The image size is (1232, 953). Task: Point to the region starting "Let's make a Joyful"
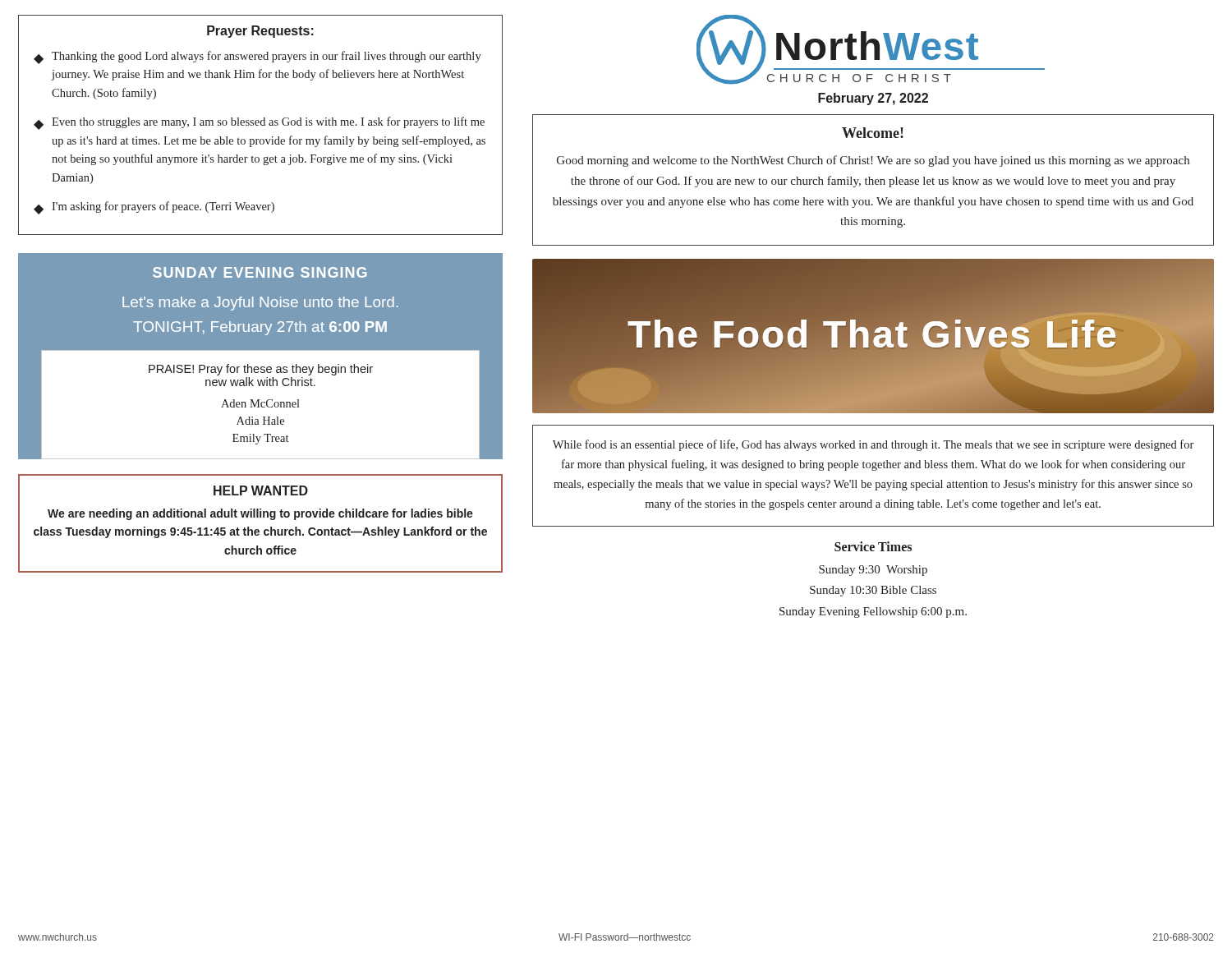pos(260,314)
